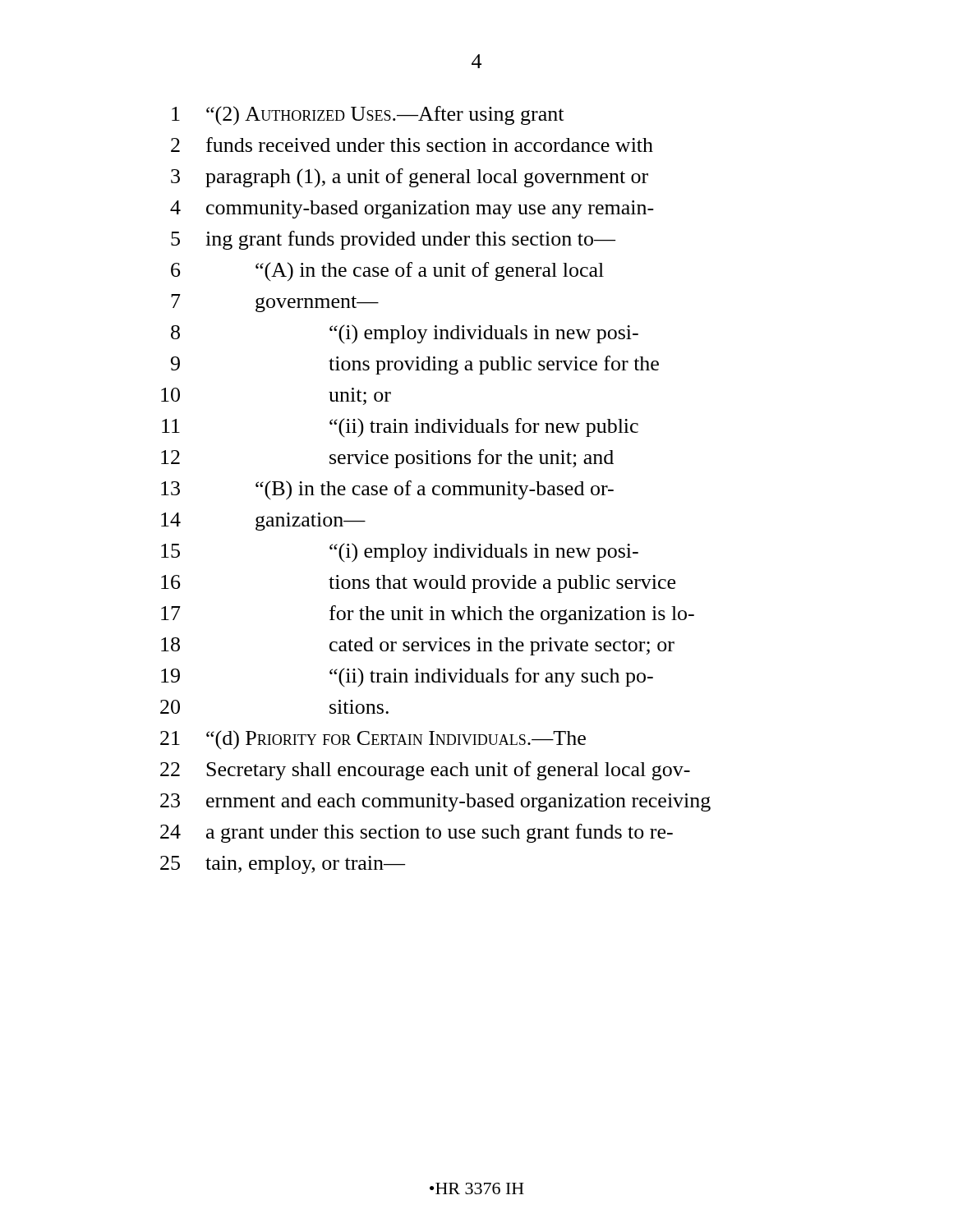The width and height of the screenshot is (953, 1232).
Task: Find the list item with the text "14 ganization—"
Action: tap(263, 522)
